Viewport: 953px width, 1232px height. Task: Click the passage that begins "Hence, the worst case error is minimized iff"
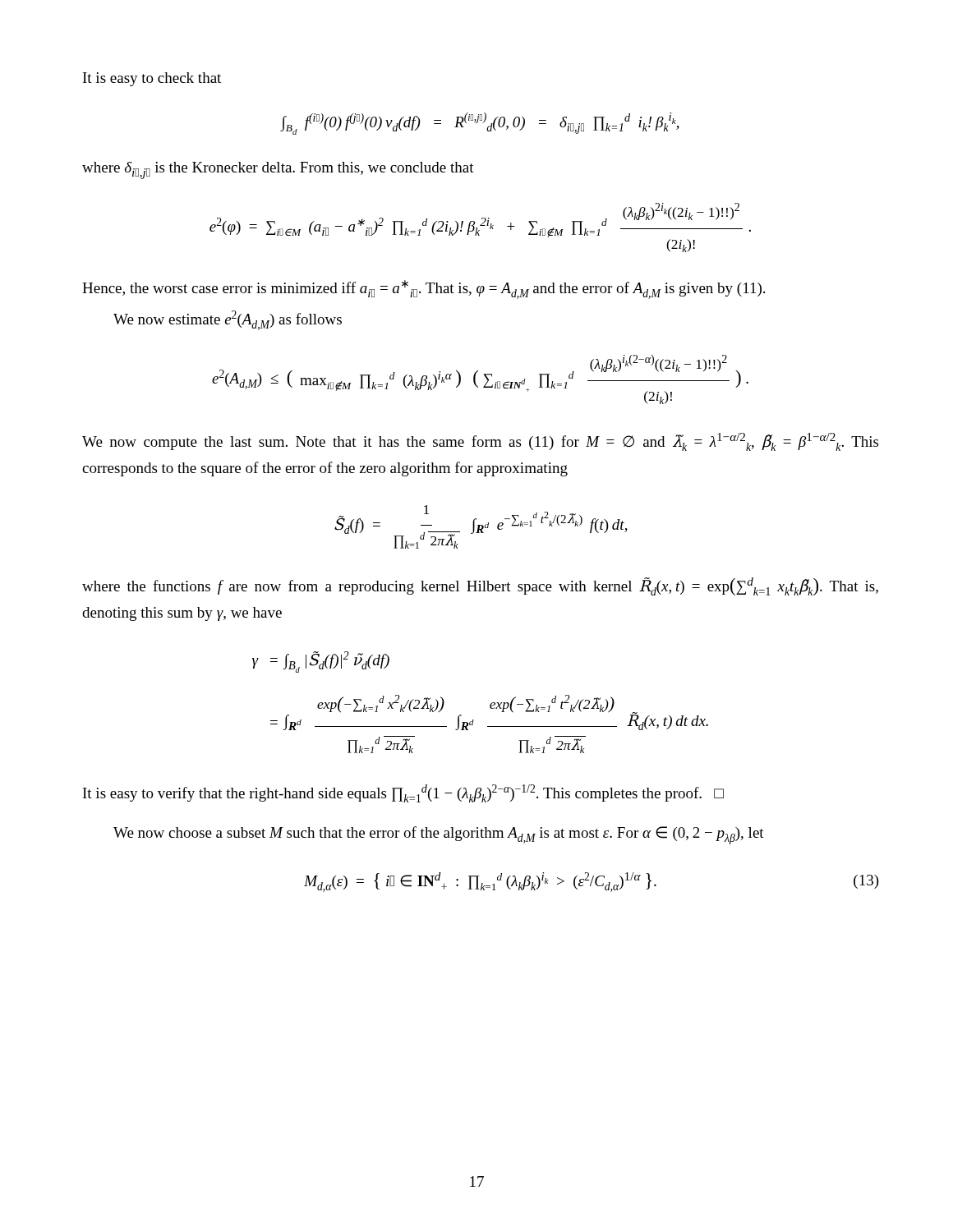tap(424, 289)
